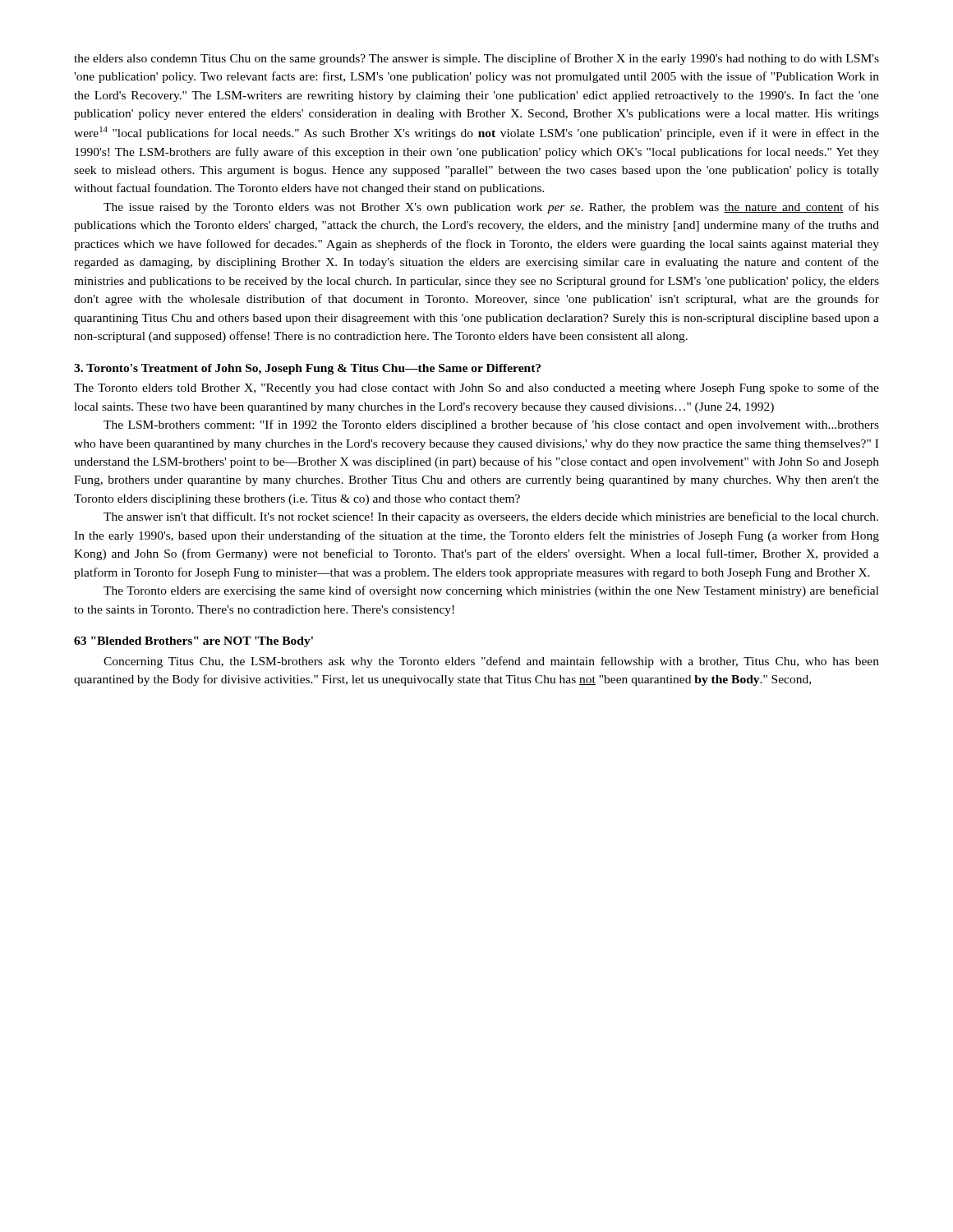Click on the text starting "3. Toronto's Treatment of John So,"
The width and height of the screenshot is (953, 1232).
coord(476,368)
